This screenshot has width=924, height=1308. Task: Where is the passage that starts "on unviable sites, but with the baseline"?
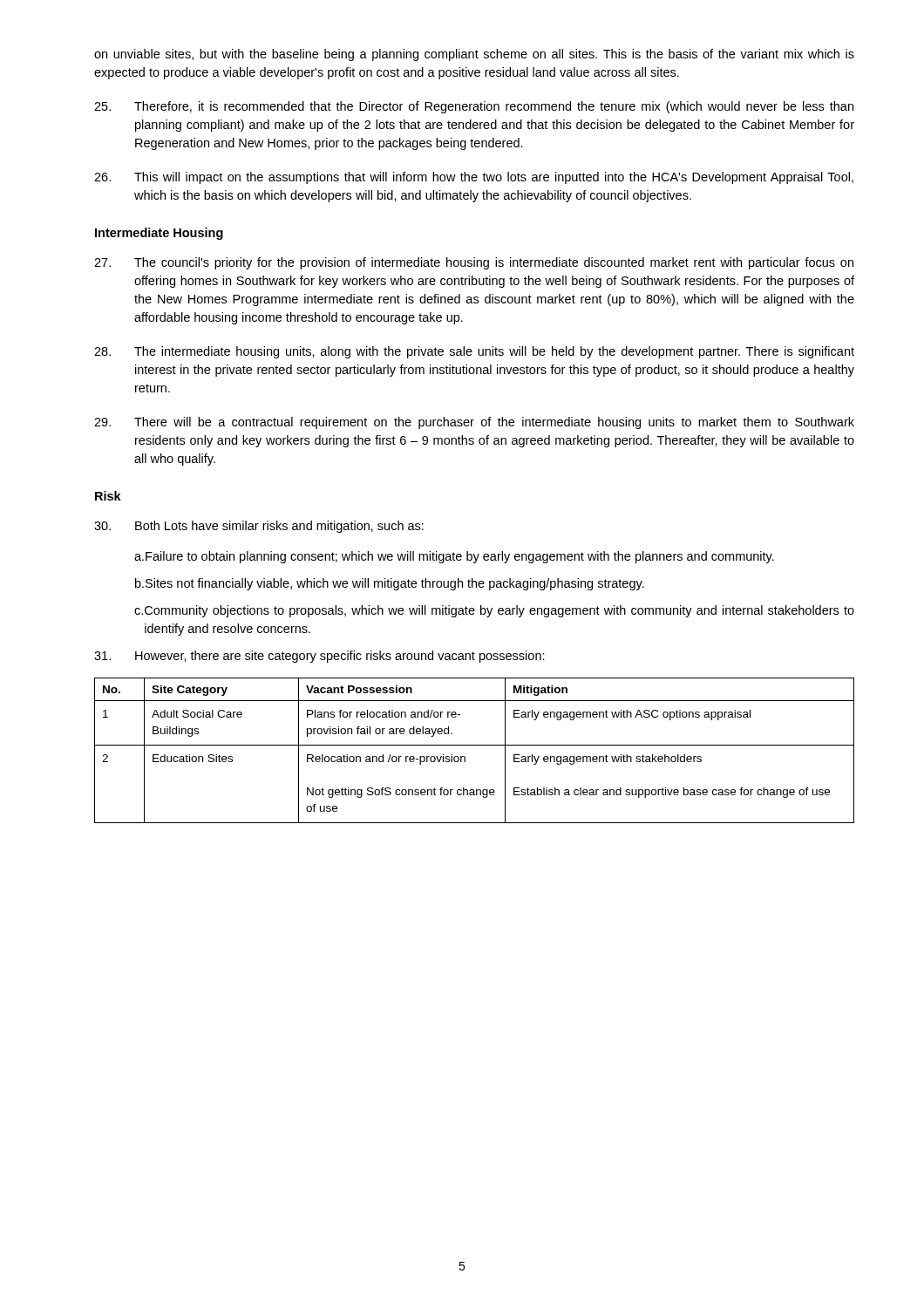(474, 64)
